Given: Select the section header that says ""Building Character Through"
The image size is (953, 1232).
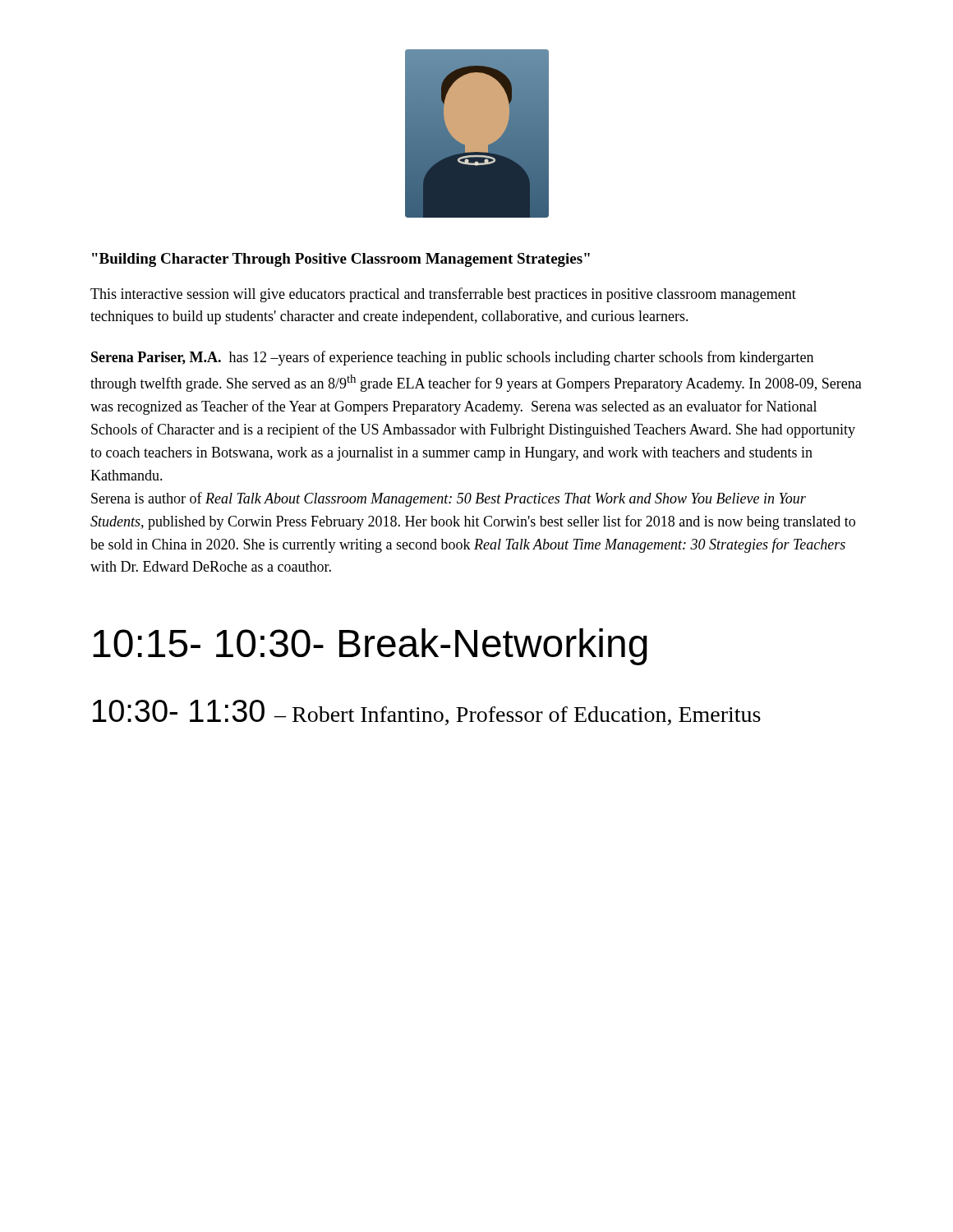Looking at the screenshot, I should (341, 258).
